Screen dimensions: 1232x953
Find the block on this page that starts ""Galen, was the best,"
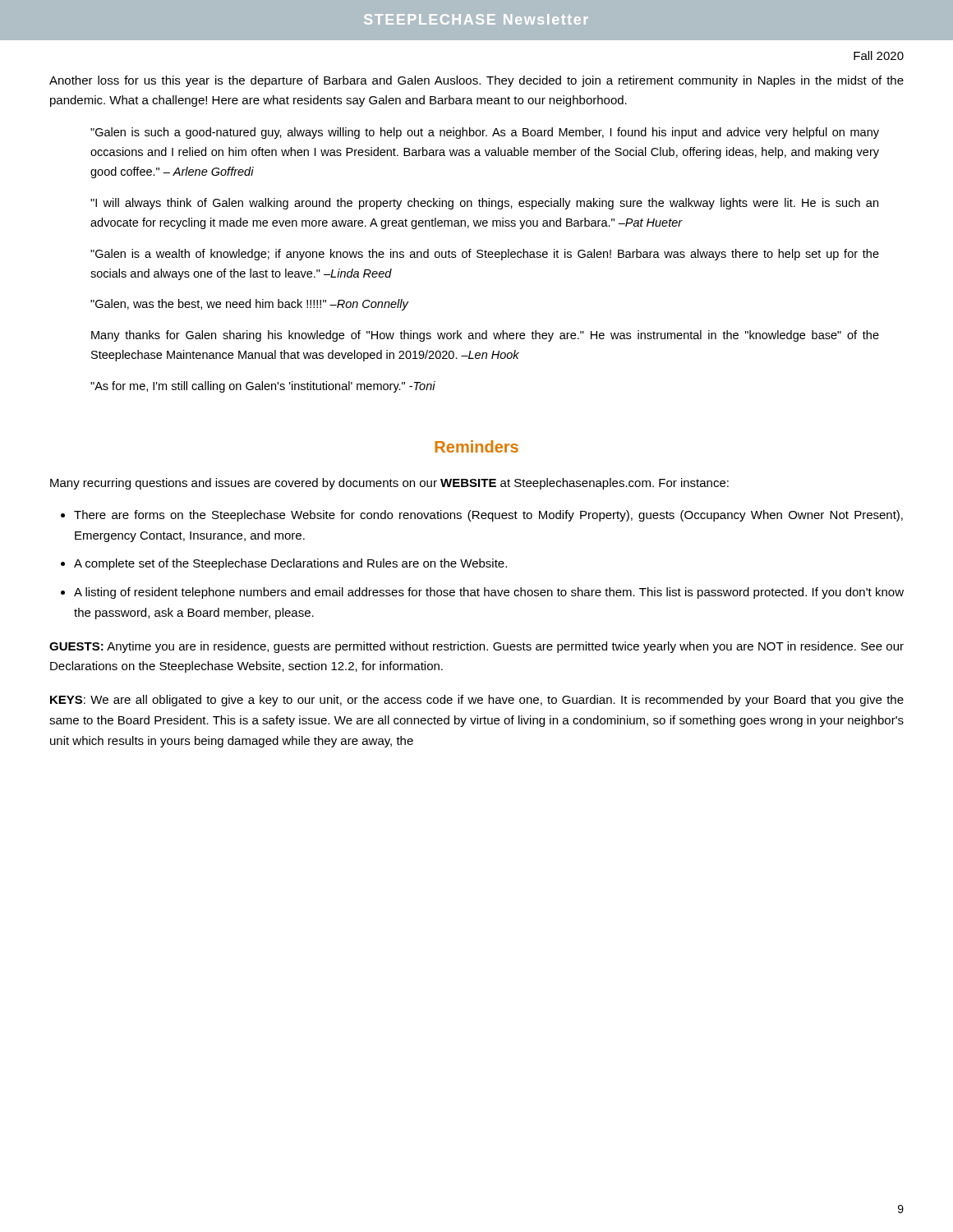pyautogui.click(x=249, y=304)
